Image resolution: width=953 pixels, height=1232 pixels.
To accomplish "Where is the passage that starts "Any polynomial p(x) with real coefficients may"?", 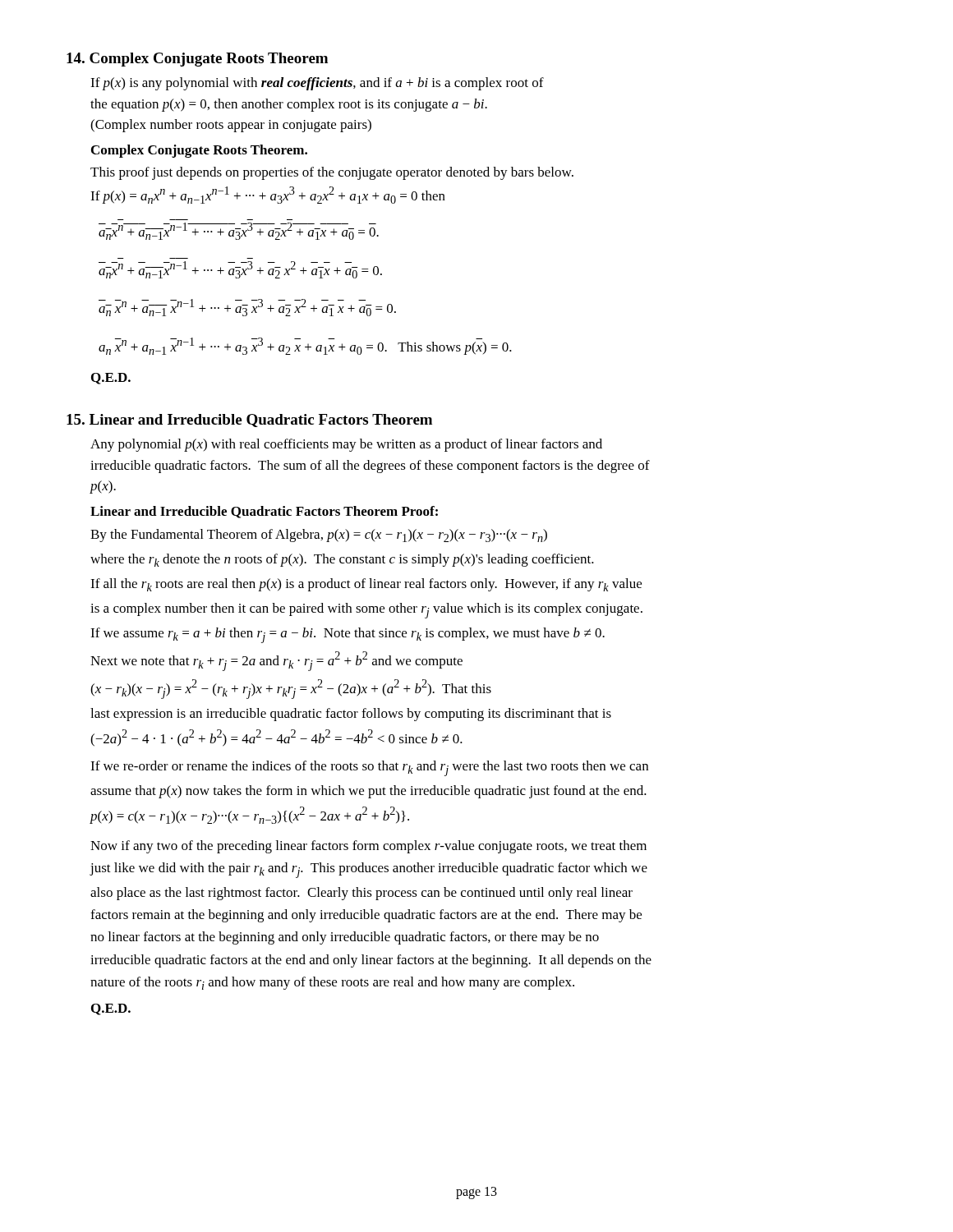I will coord(370,465).
